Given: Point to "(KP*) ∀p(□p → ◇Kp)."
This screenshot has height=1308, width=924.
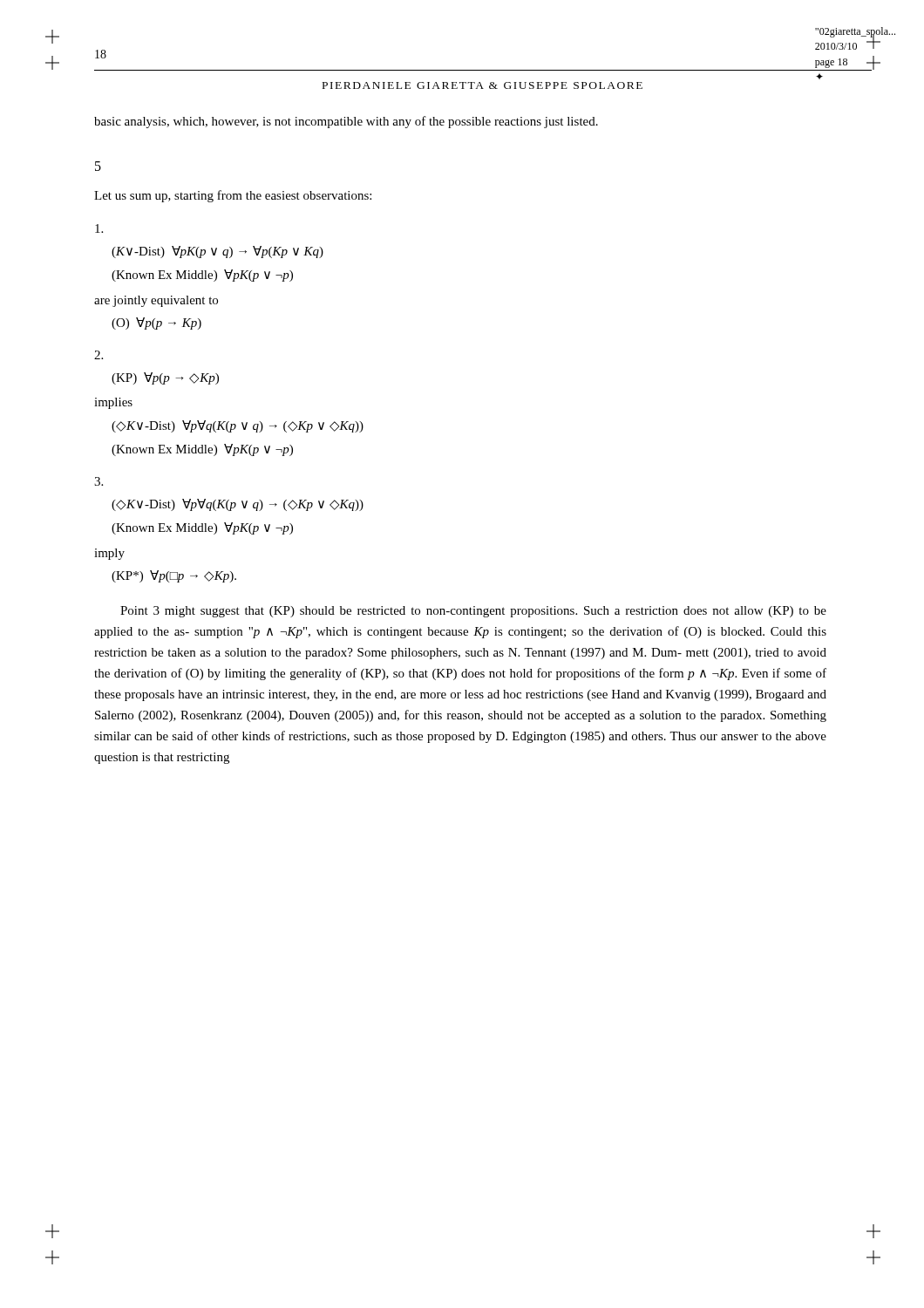Looking at the screenshot, I should [x=174, y=576].
